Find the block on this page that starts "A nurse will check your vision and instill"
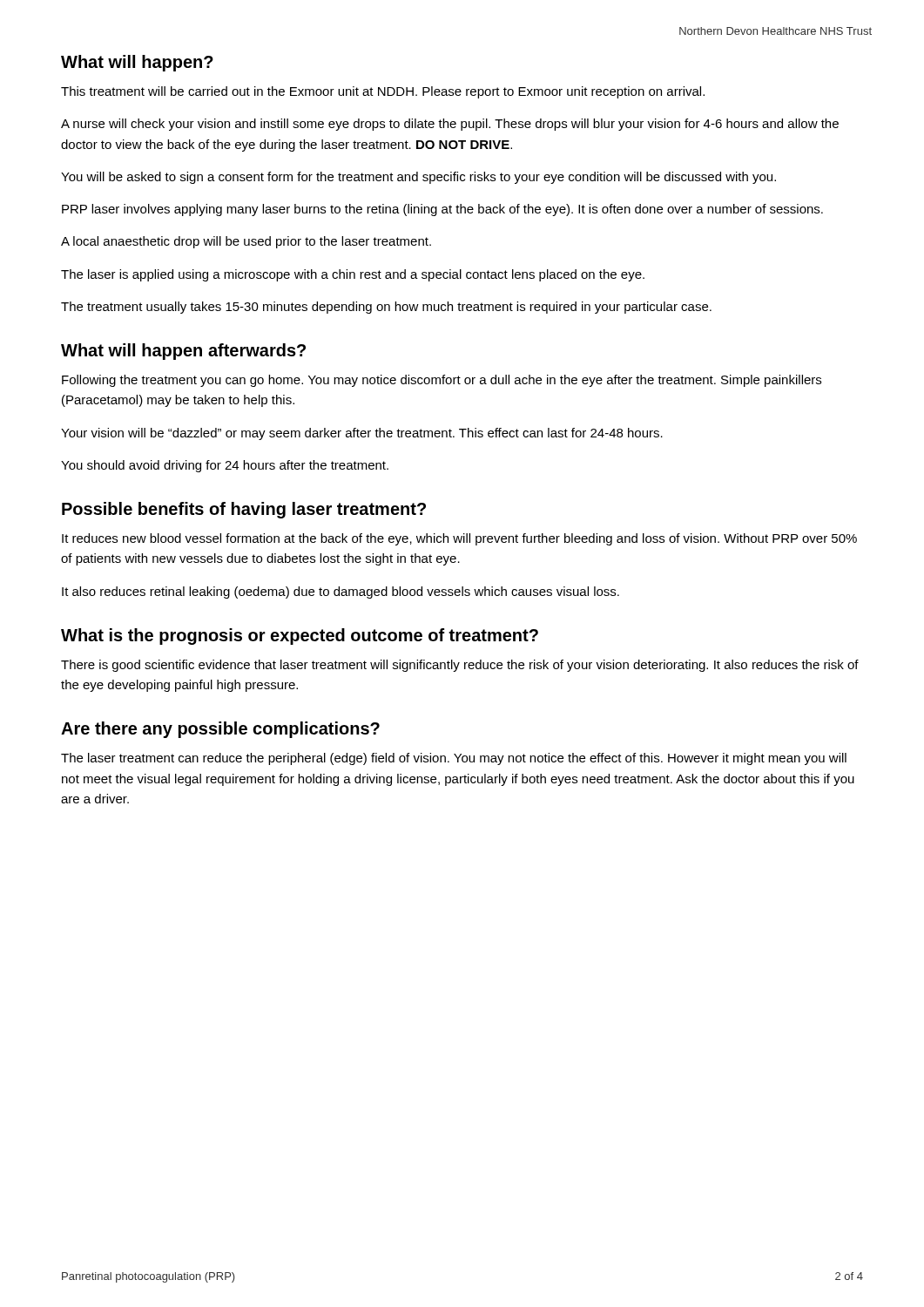This screenshot has width=924, height=1307. tap(450, 134)
